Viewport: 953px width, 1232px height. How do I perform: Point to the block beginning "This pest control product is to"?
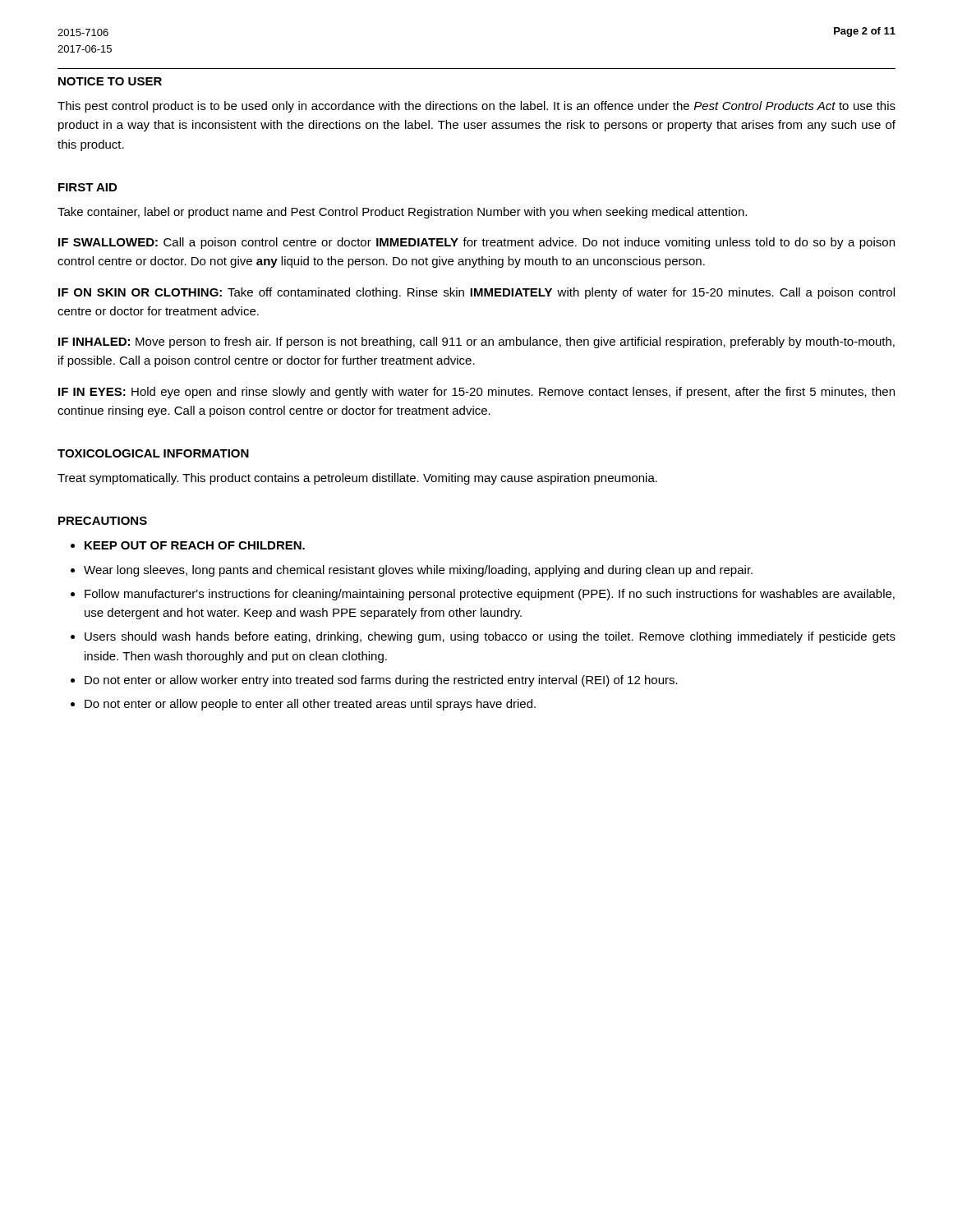coord(476,125)
